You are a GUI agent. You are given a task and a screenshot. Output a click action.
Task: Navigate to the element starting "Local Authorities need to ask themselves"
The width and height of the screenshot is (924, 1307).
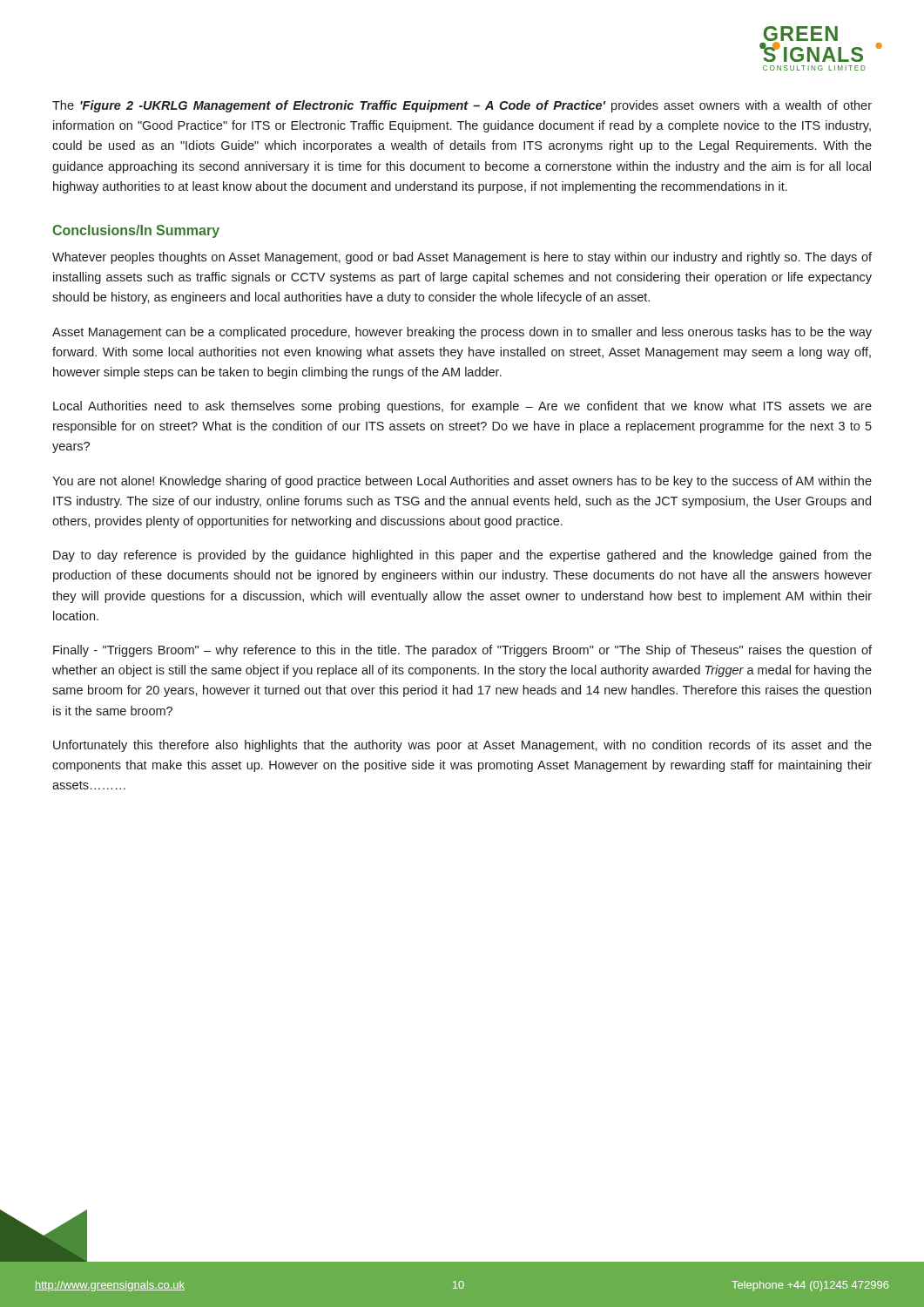click(x=462, y=426)
